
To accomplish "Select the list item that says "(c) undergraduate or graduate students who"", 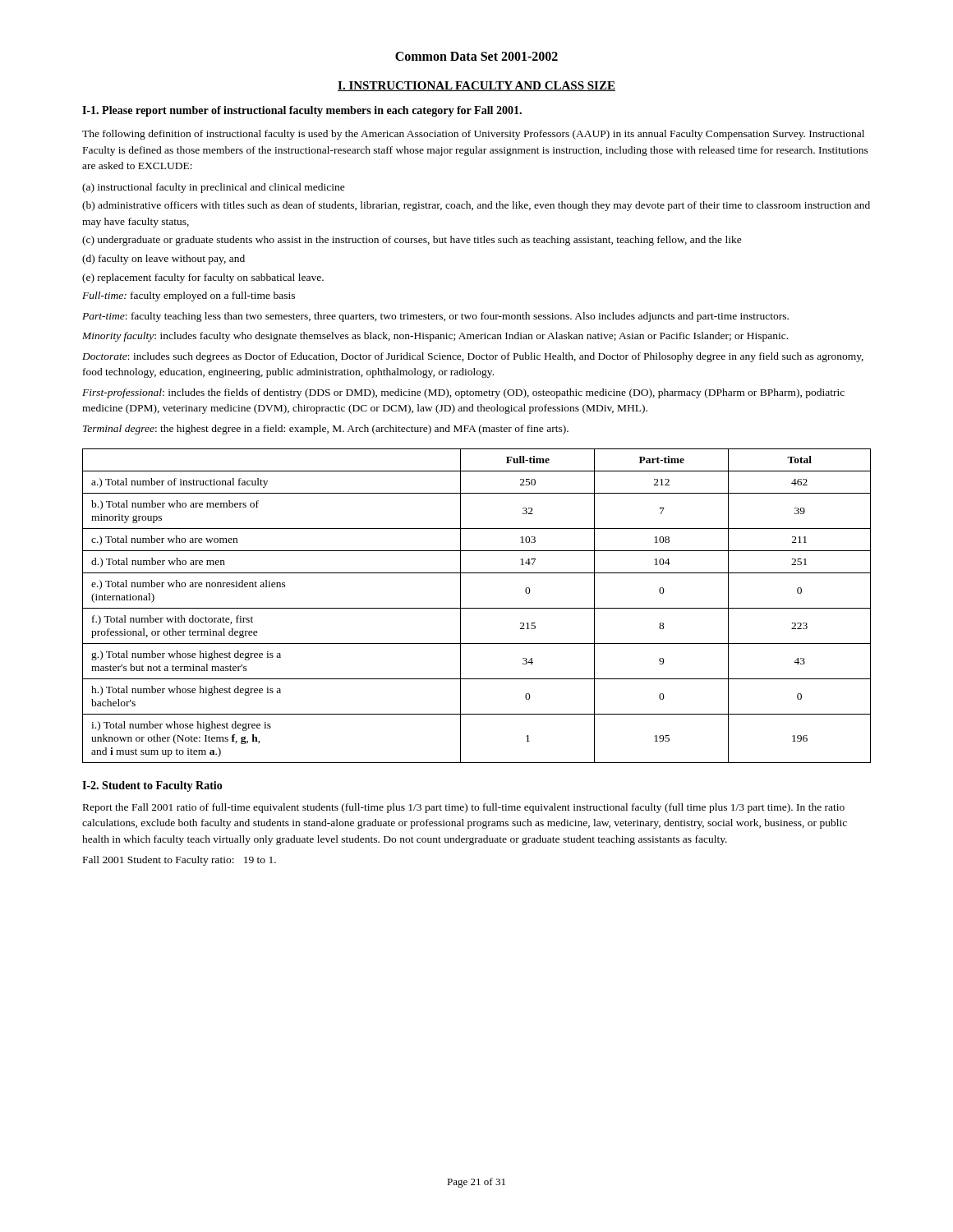I will point(476,240).
